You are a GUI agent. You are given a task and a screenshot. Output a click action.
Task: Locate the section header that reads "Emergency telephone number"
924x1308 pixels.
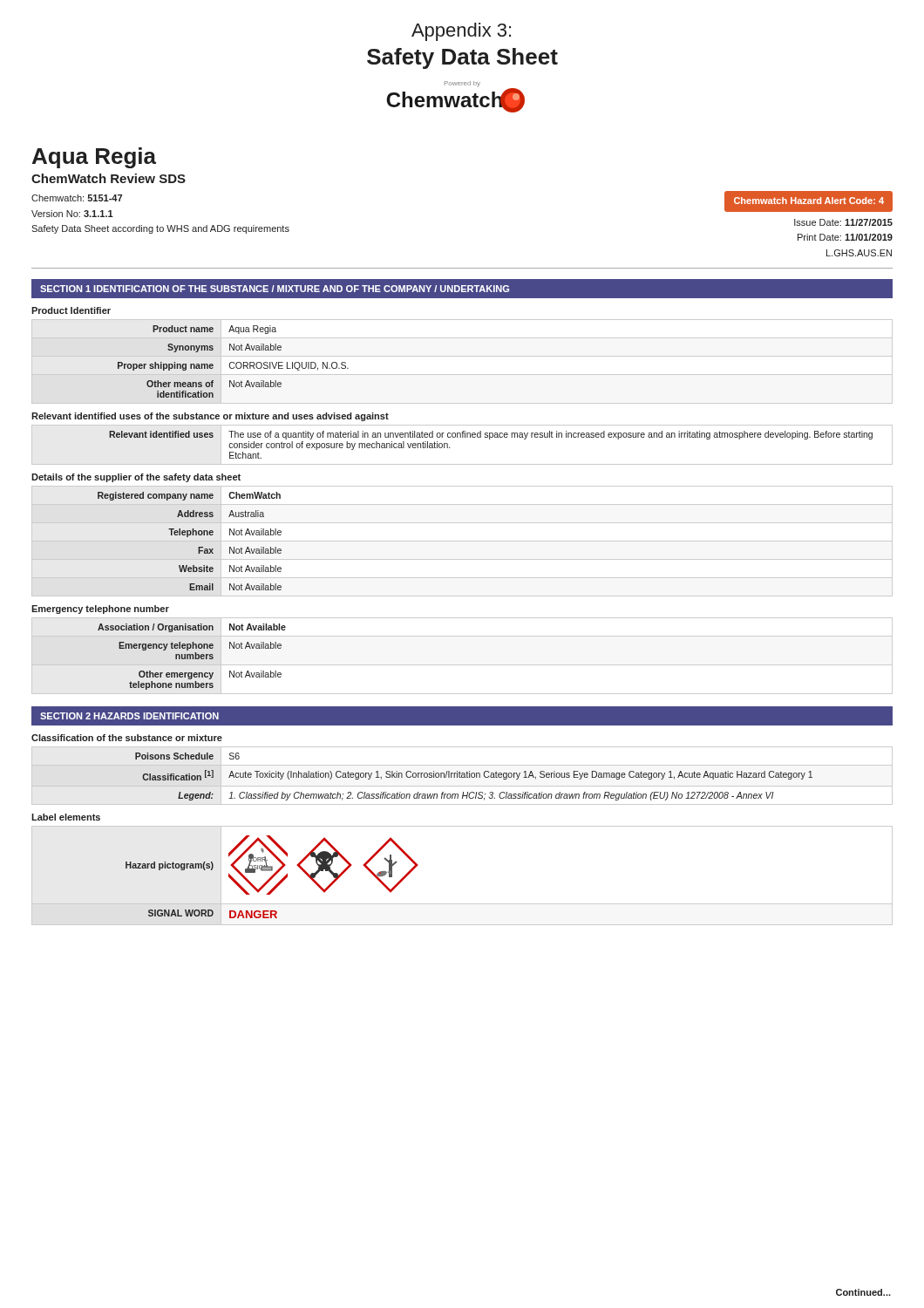(100, 609)
